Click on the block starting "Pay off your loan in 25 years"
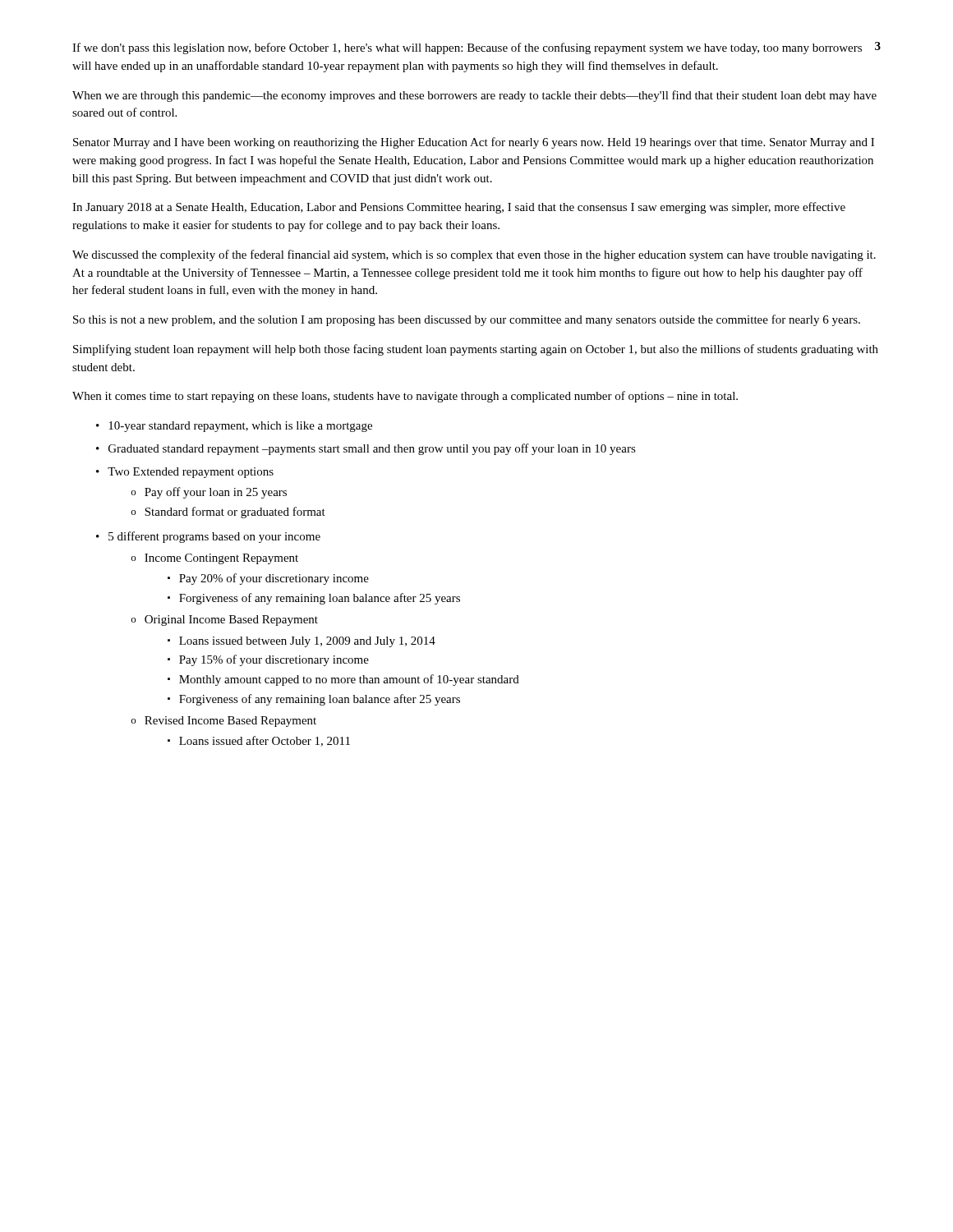Image resolution: width=953 pixels, height=1232 pixels. coord(216,493)
